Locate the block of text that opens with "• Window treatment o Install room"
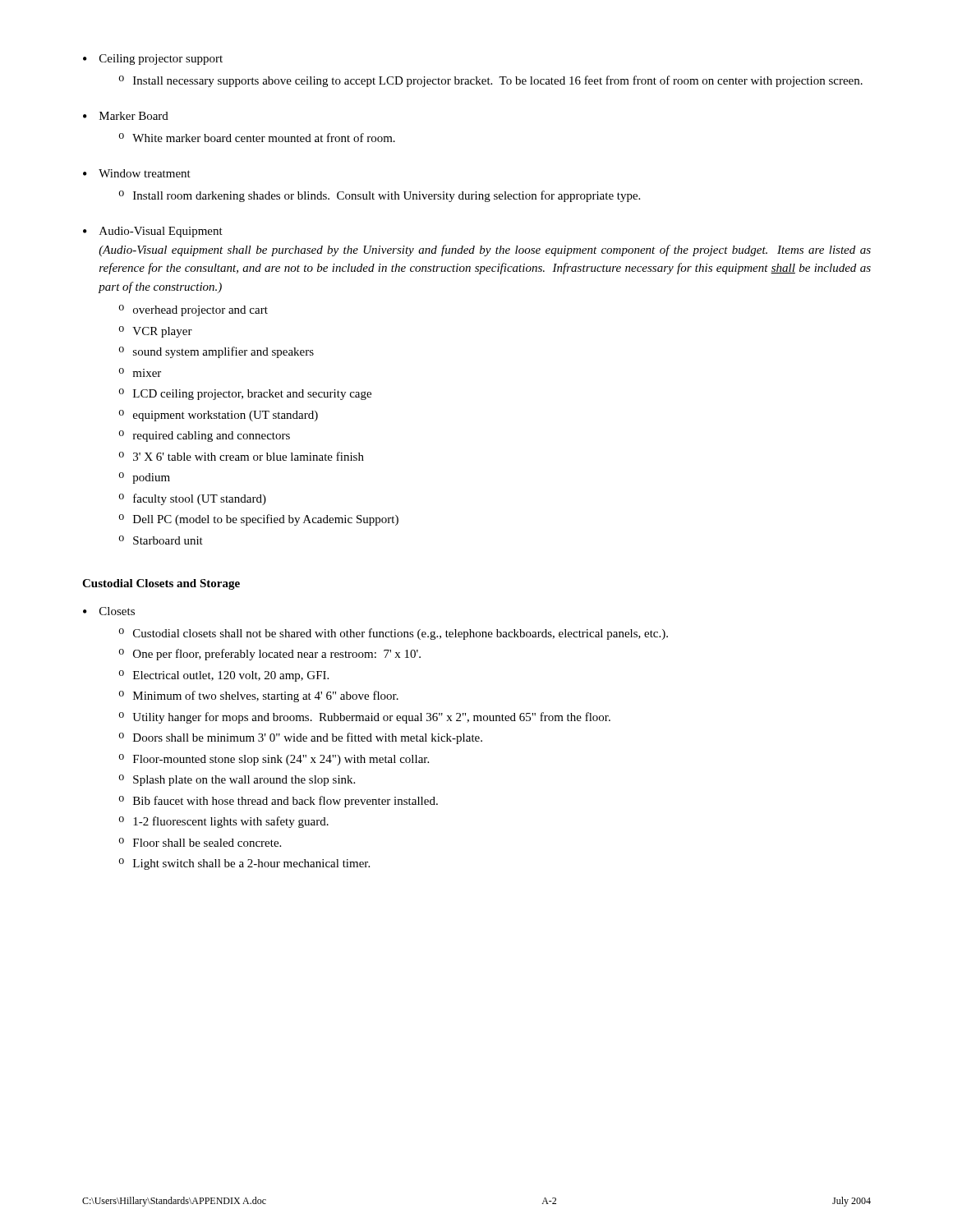 [x=476, y=186]
